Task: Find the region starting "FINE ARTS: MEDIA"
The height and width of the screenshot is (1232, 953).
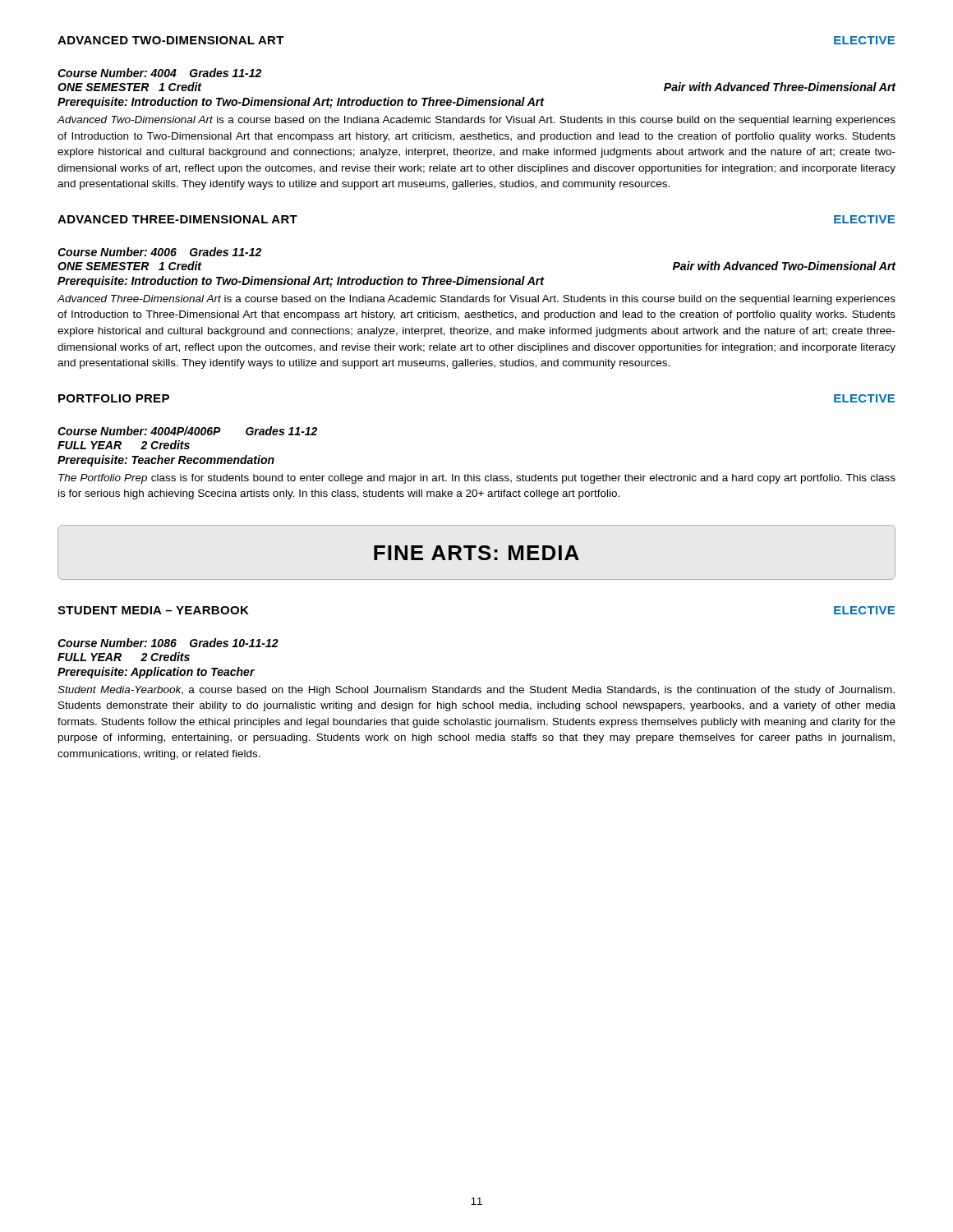Action: click(x=476, y=552)
